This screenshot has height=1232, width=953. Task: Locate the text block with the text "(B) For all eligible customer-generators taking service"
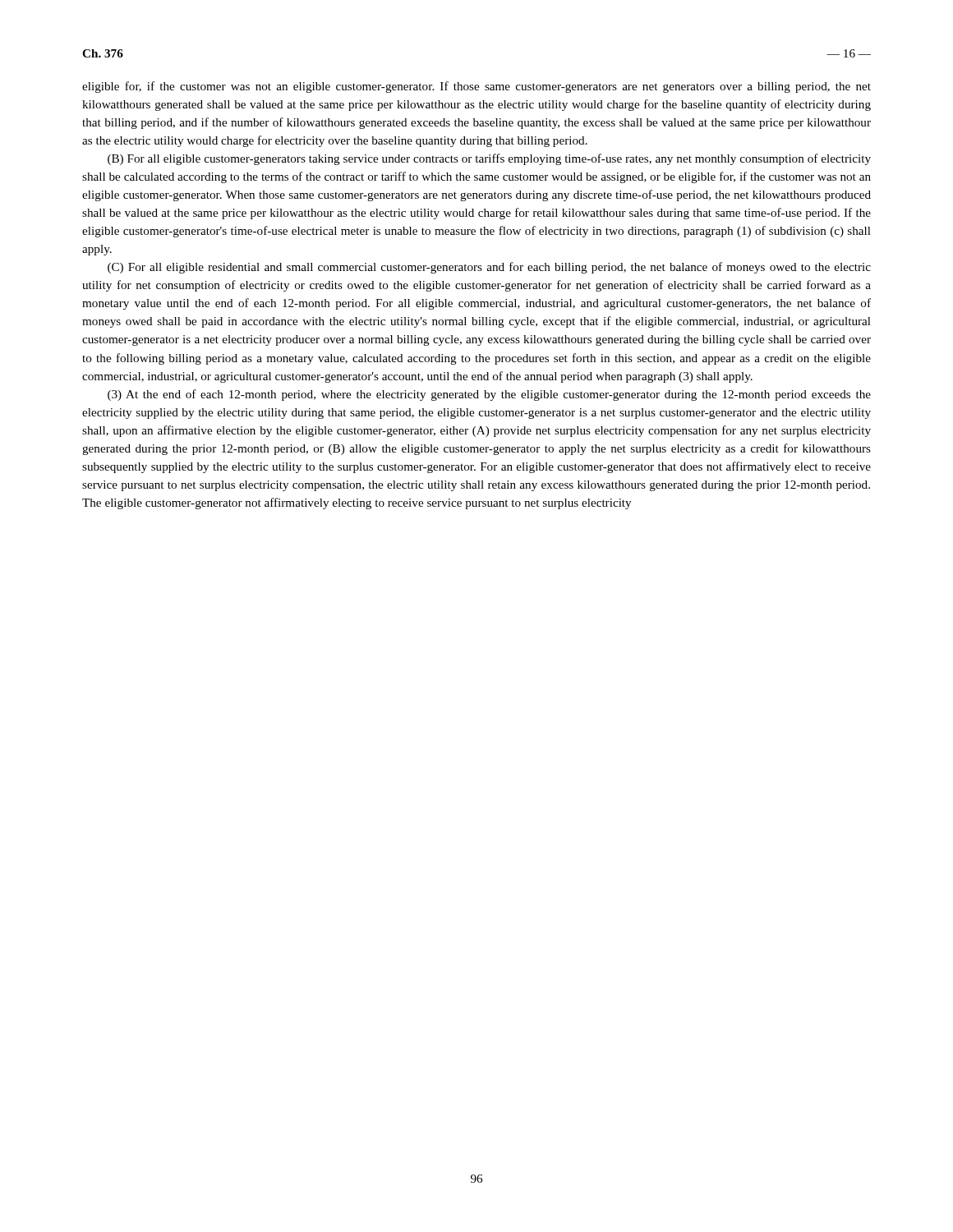pyautogui.click(x=476, y=204)
